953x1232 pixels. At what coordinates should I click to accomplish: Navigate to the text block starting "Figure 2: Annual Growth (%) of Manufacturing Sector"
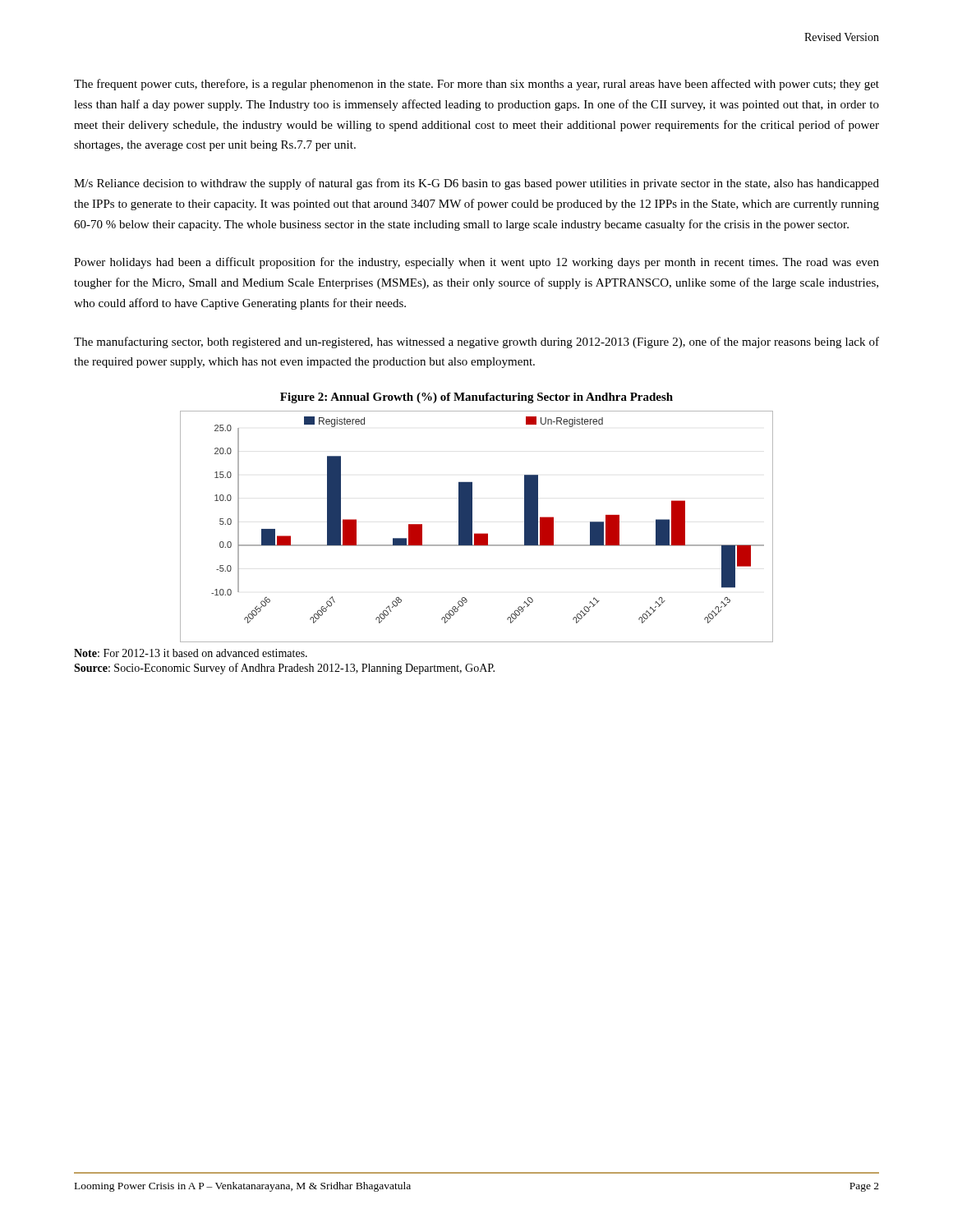[x=476, y=397]
